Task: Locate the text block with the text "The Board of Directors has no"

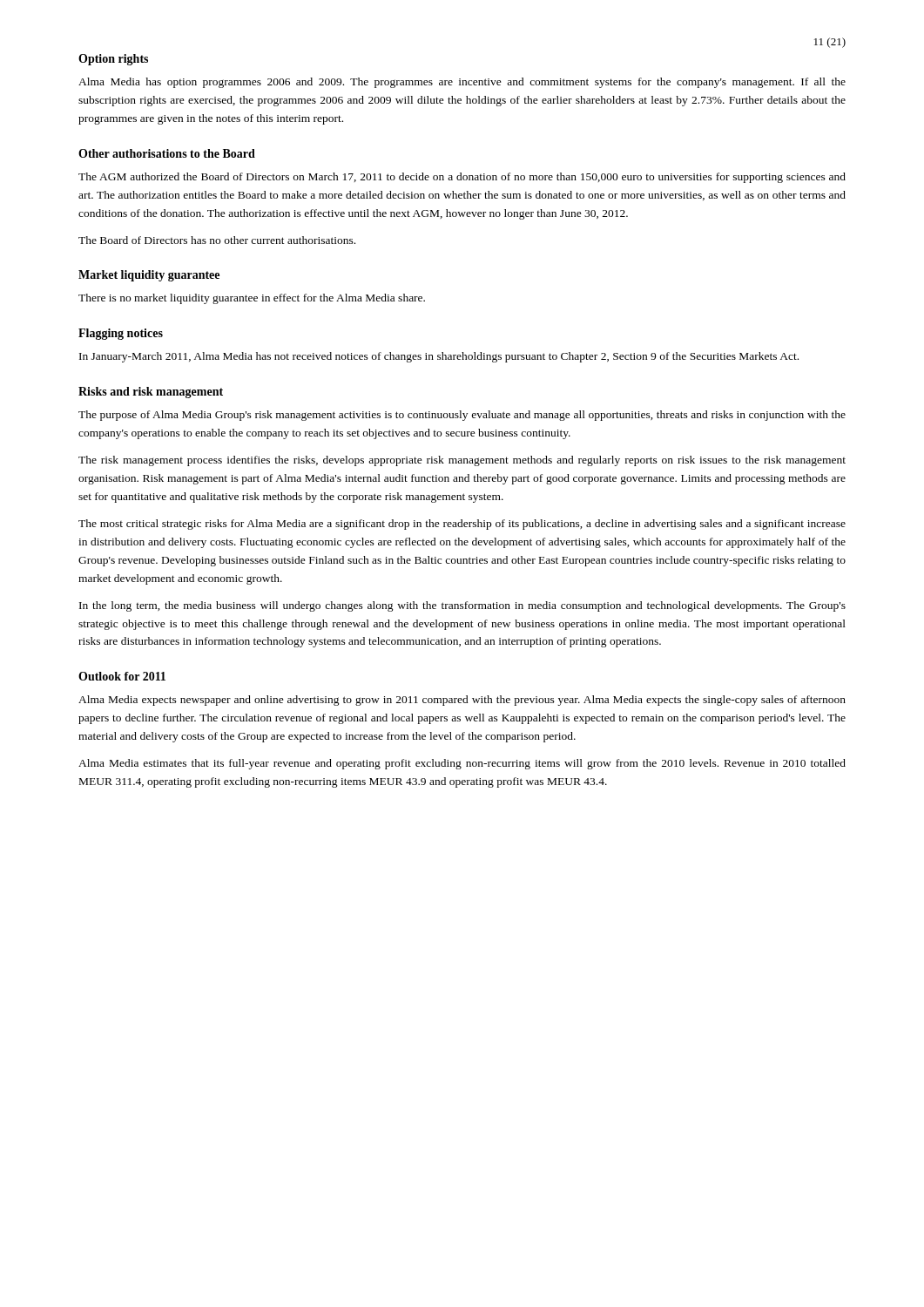Action: (217, 240)
